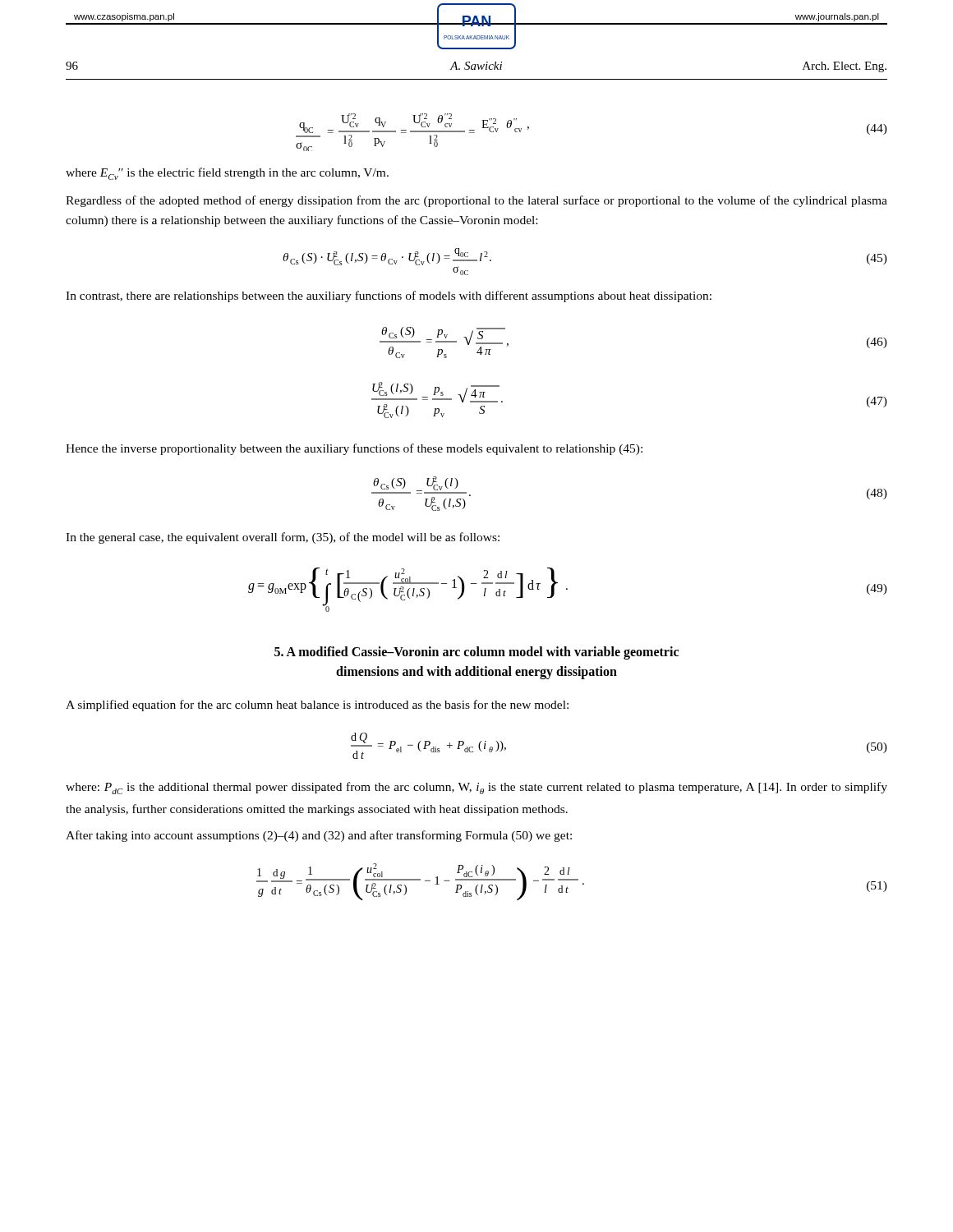The width and height of the screenshot is (953, 1232).
Task: Point to the block beginning "Regardless of the"
Action: click(x=476, y=210)
